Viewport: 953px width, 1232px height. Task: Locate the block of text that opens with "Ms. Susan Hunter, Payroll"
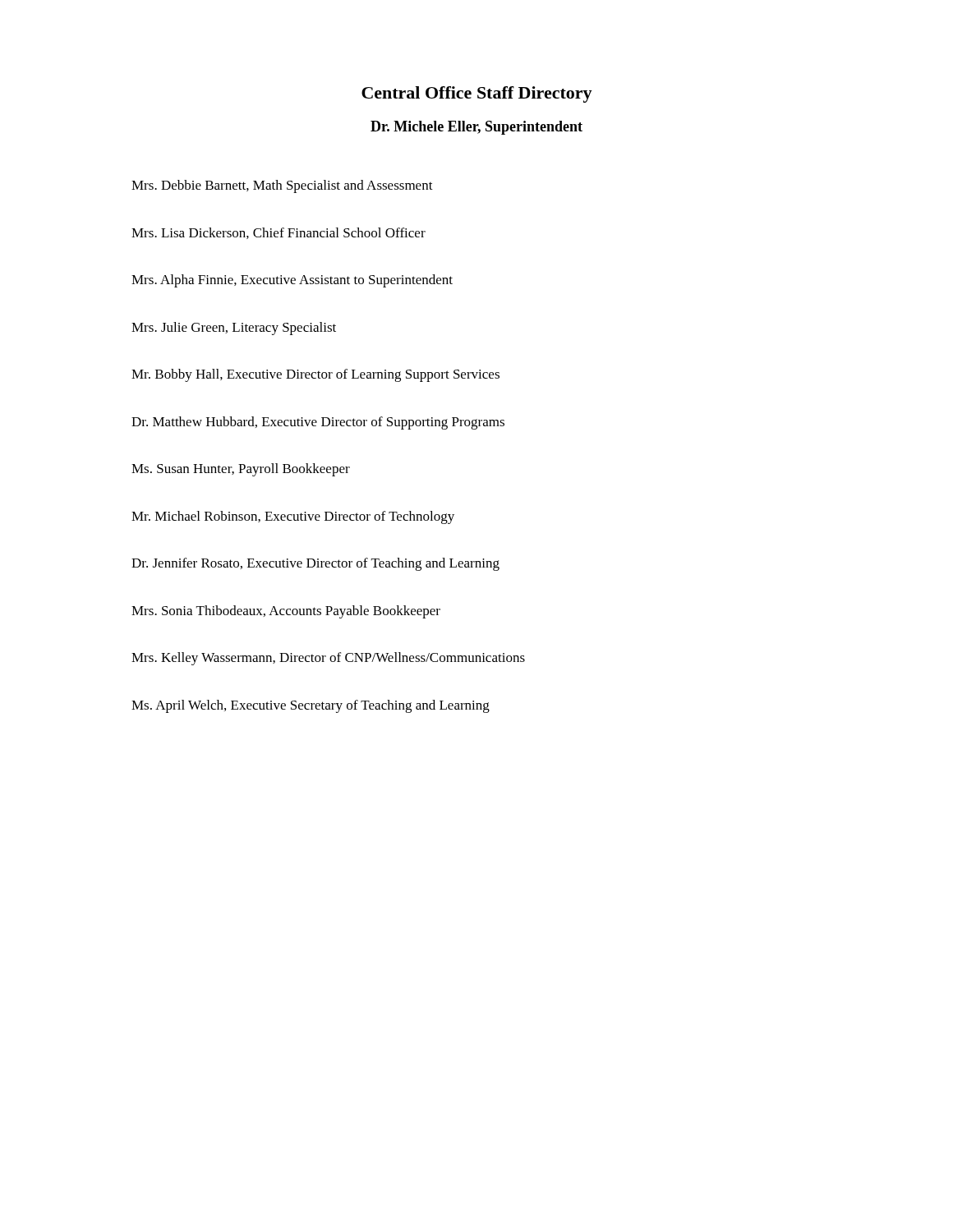[241, 469]
